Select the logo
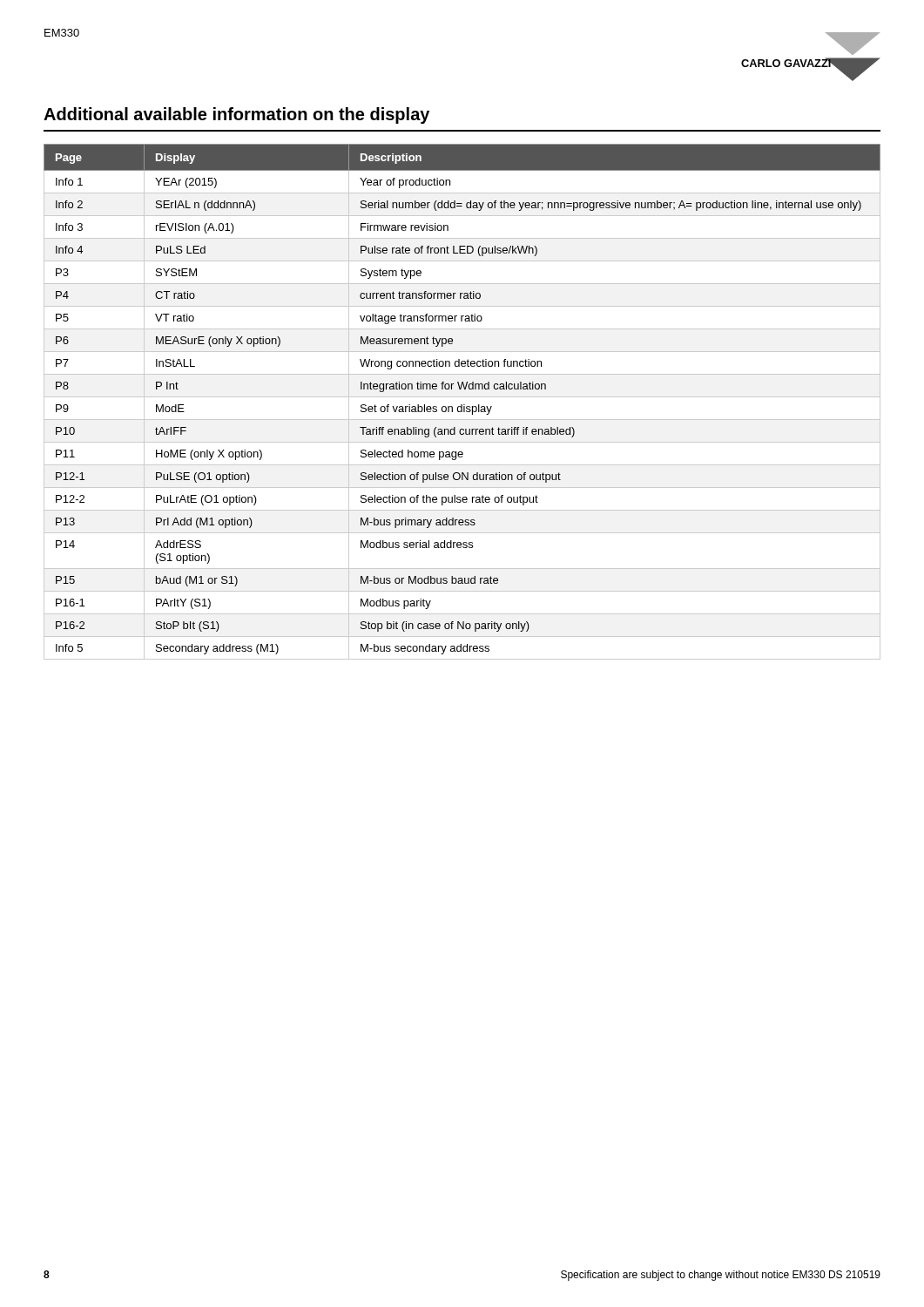 pos(811,57)
